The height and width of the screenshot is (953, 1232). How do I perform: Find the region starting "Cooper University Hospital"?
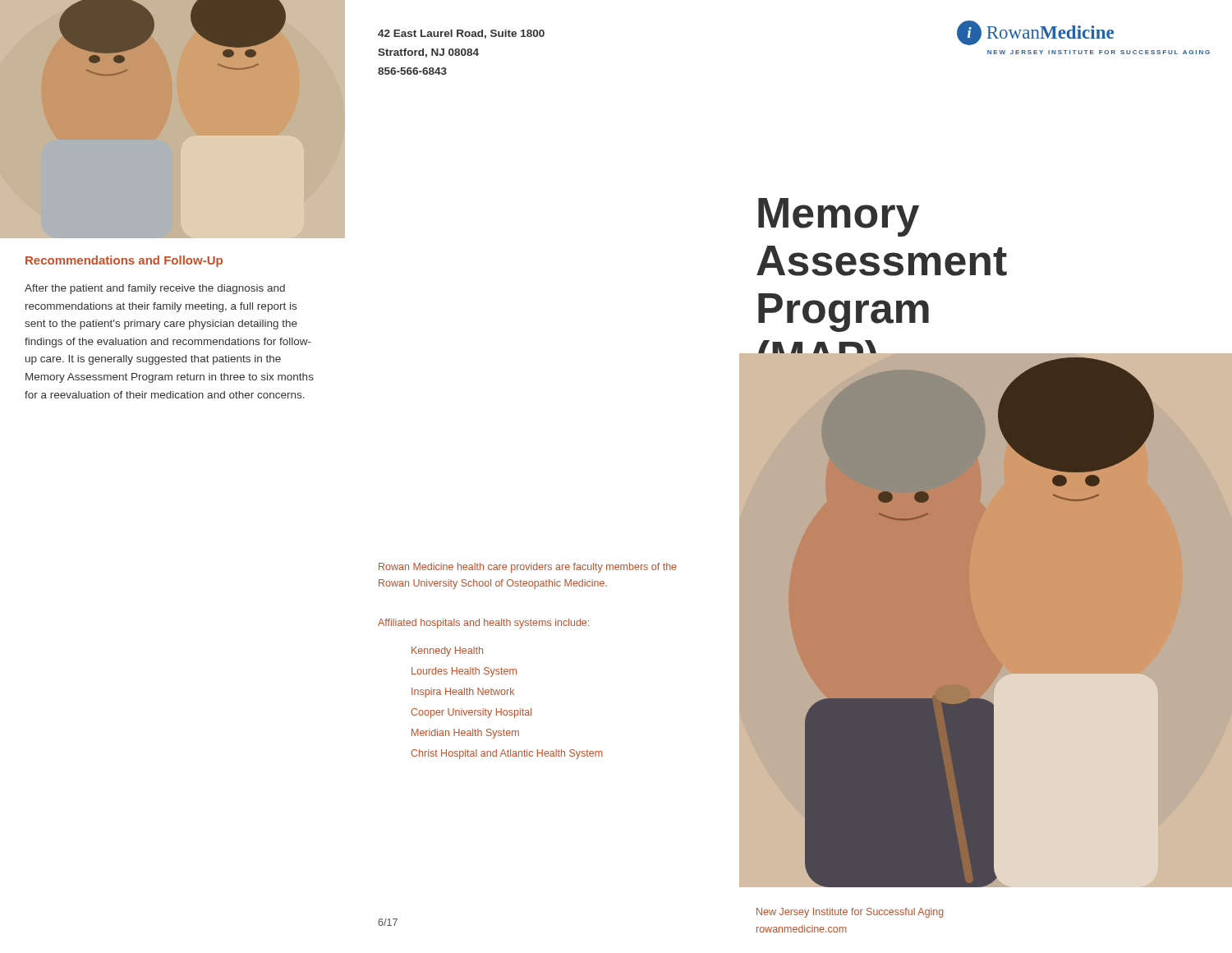point(471,712)
